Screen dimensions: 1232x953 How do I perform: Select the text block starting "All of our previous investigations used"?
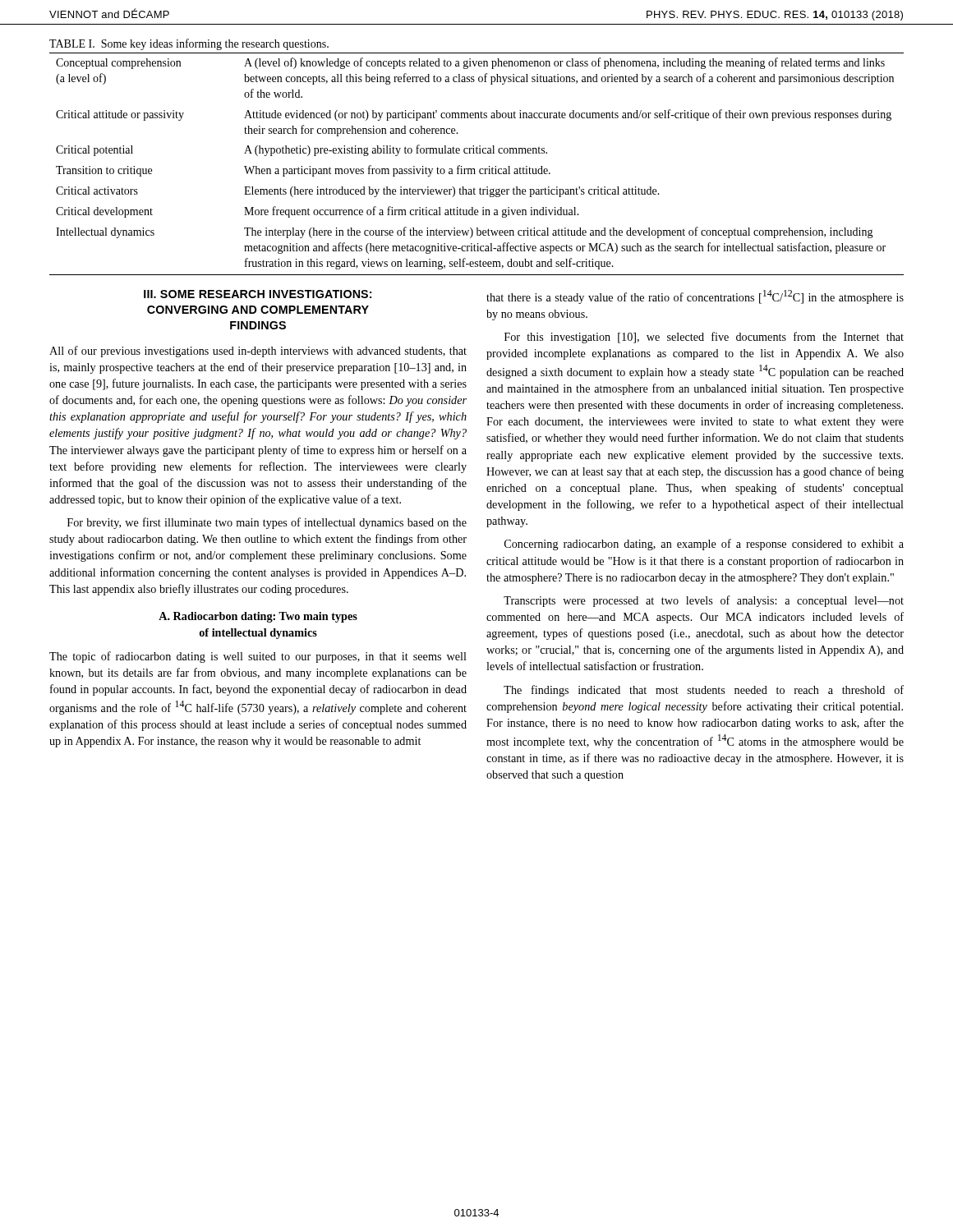coord(258,470)
